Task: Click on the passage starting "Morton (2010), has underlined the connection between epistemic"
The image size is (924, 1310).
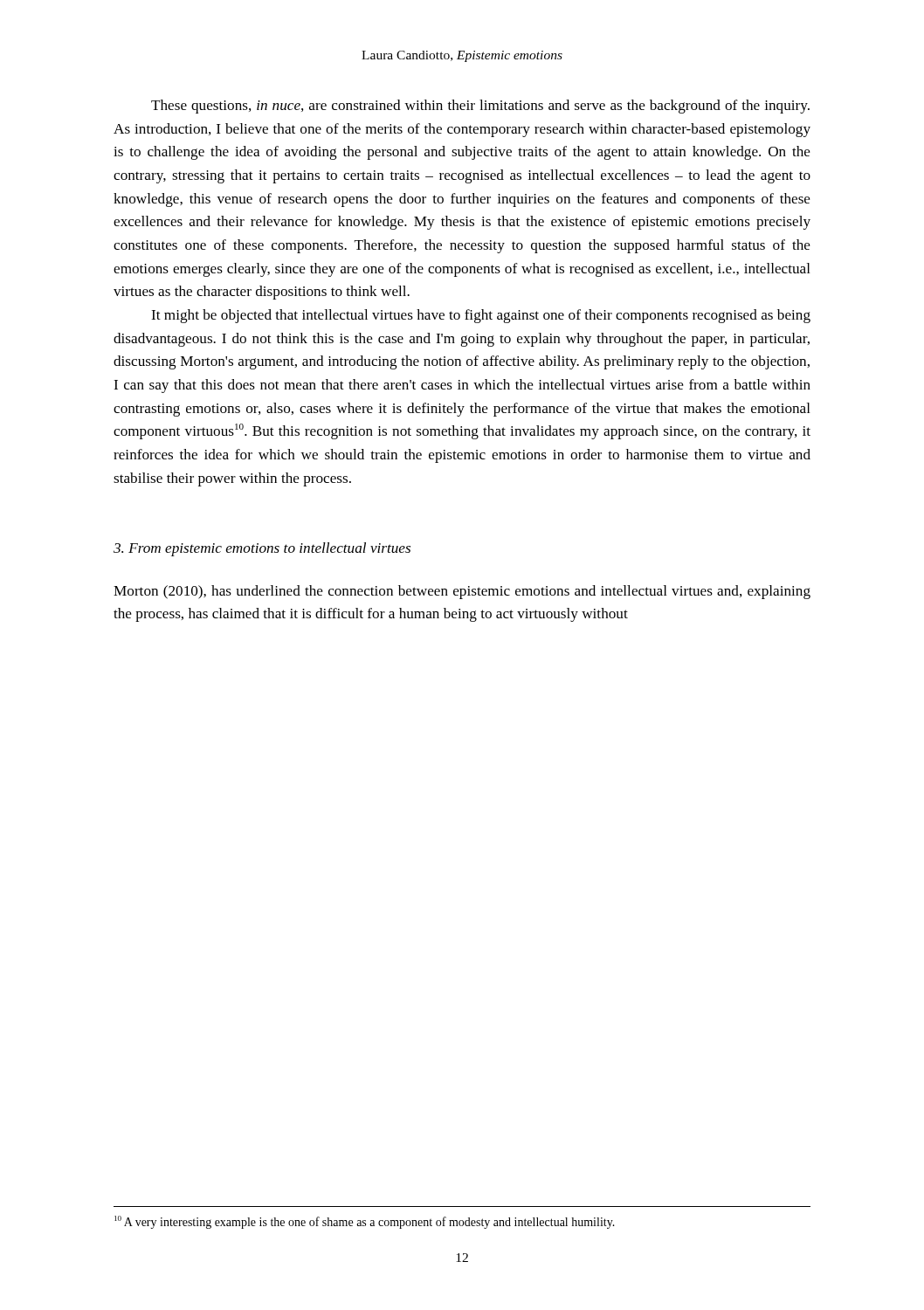Action: click(462, 603)
